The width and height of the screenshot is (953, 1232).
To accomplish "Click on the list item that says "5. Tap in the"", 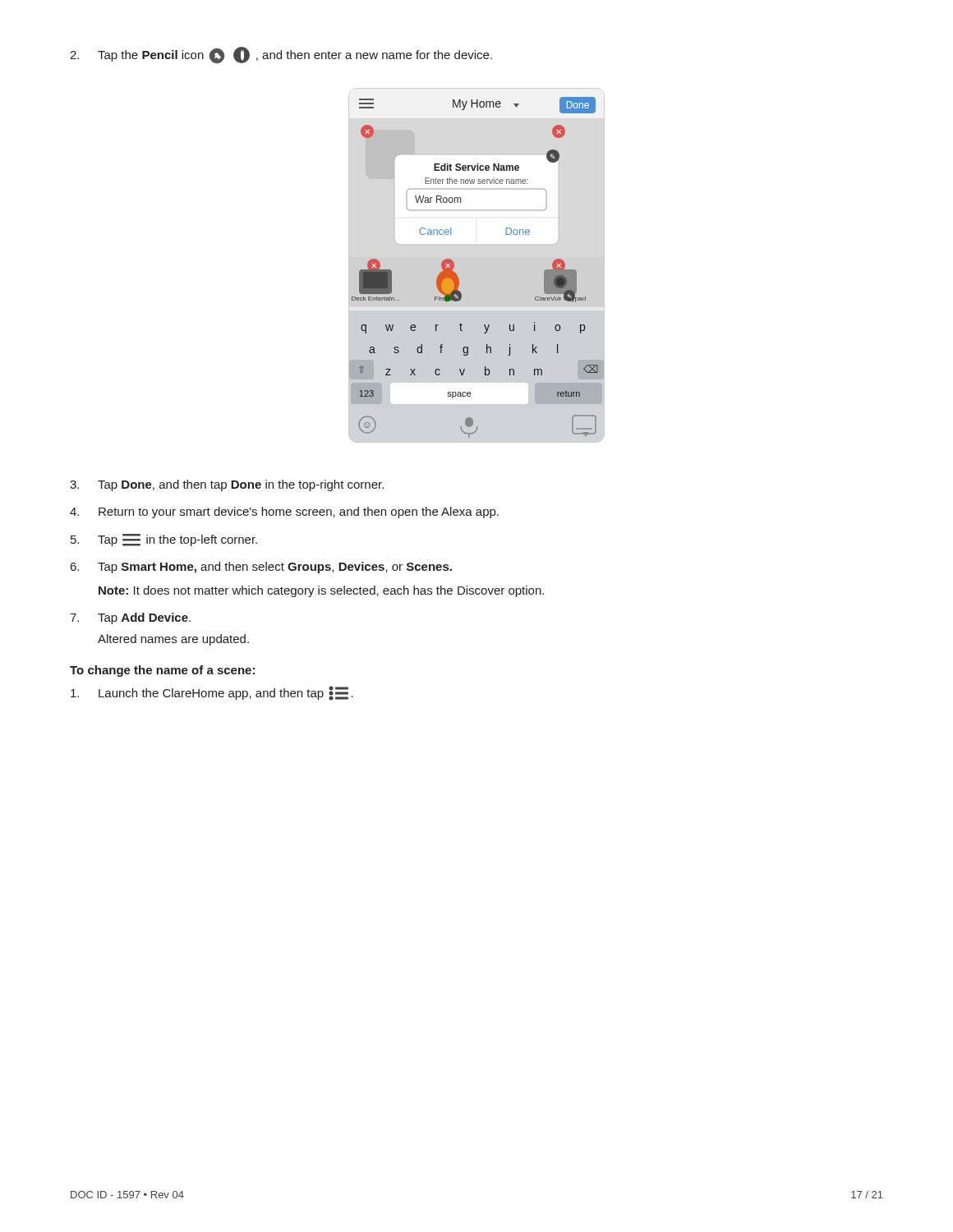I will [x=164, y=540].
